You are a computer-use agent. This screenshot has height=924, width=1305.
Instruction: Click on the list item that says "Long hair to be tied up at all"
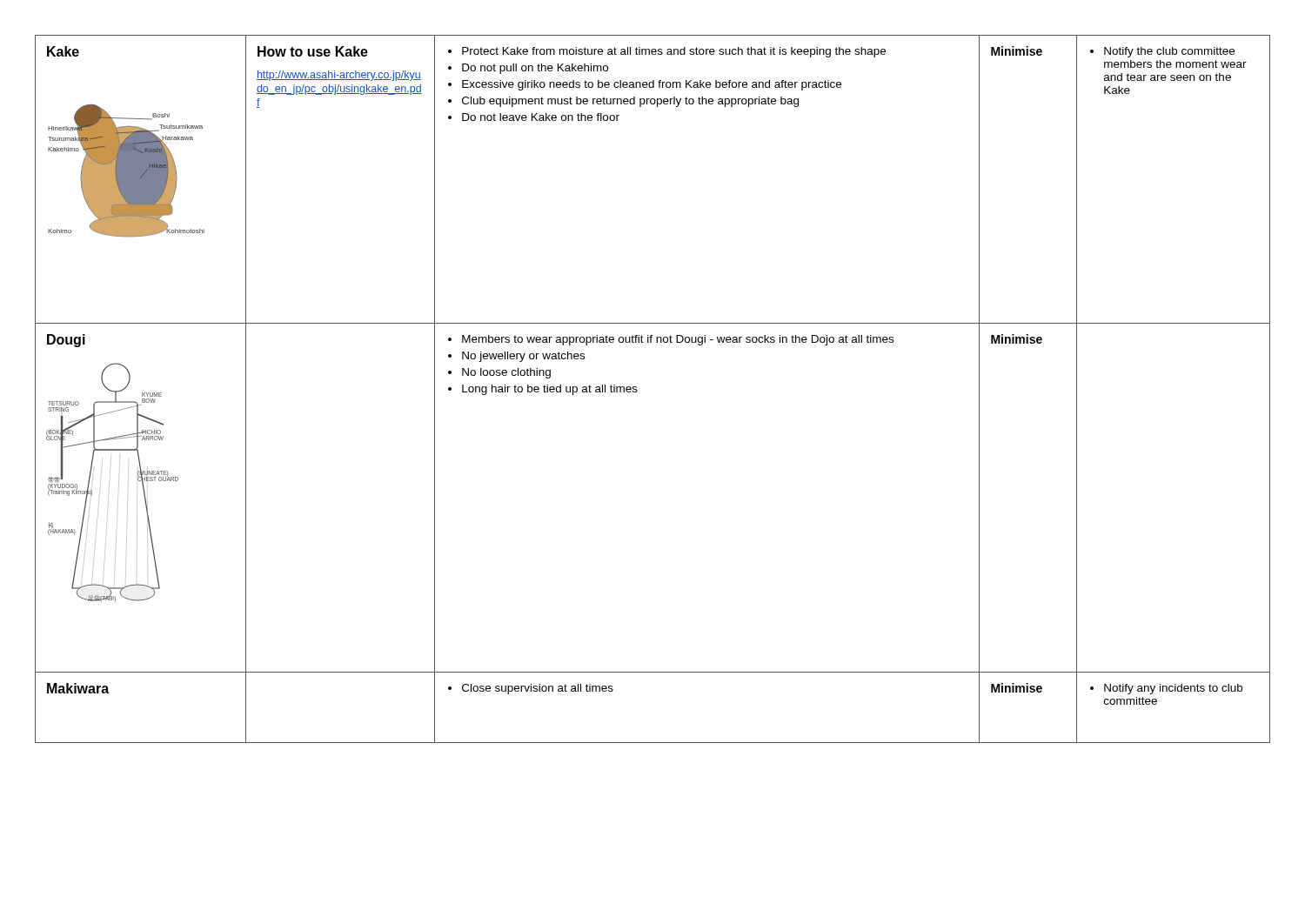(x=549, y=388)
